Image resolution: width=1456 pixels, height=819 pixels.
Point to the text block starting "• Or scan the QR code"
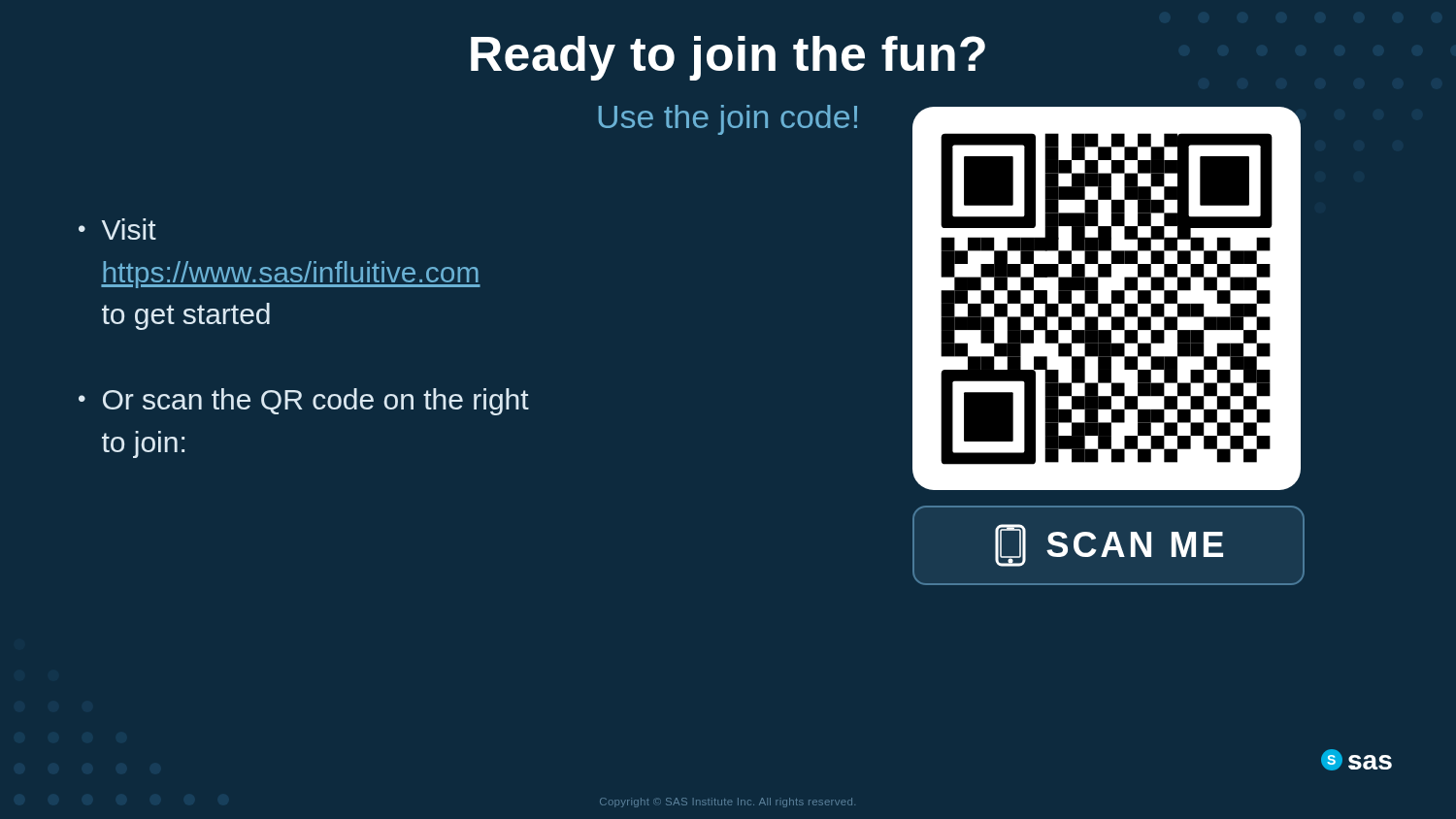303,421
